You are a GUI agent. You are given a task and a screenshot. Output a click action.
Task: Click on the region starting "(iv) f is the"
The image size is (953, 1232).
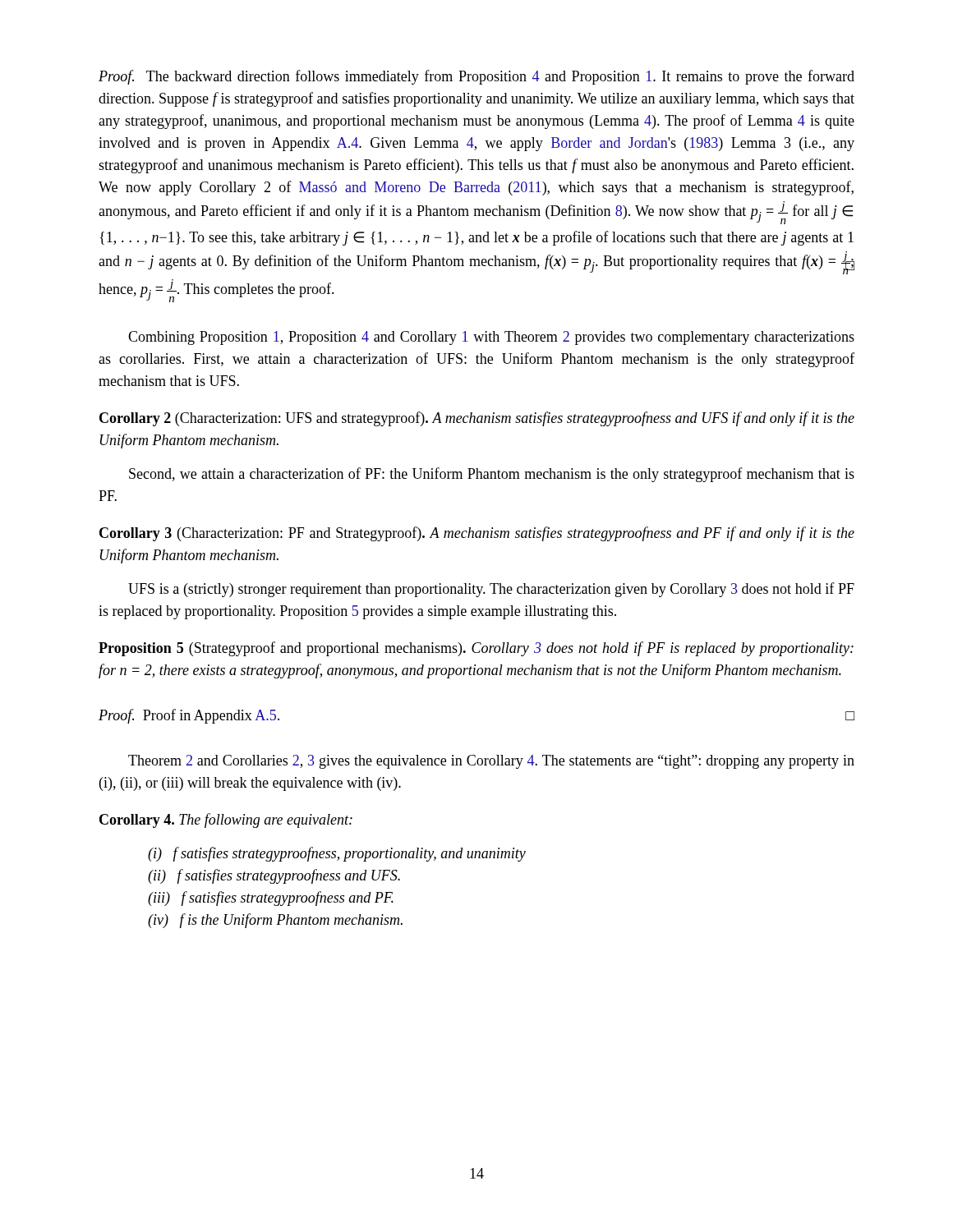click(x=275, y=921)
